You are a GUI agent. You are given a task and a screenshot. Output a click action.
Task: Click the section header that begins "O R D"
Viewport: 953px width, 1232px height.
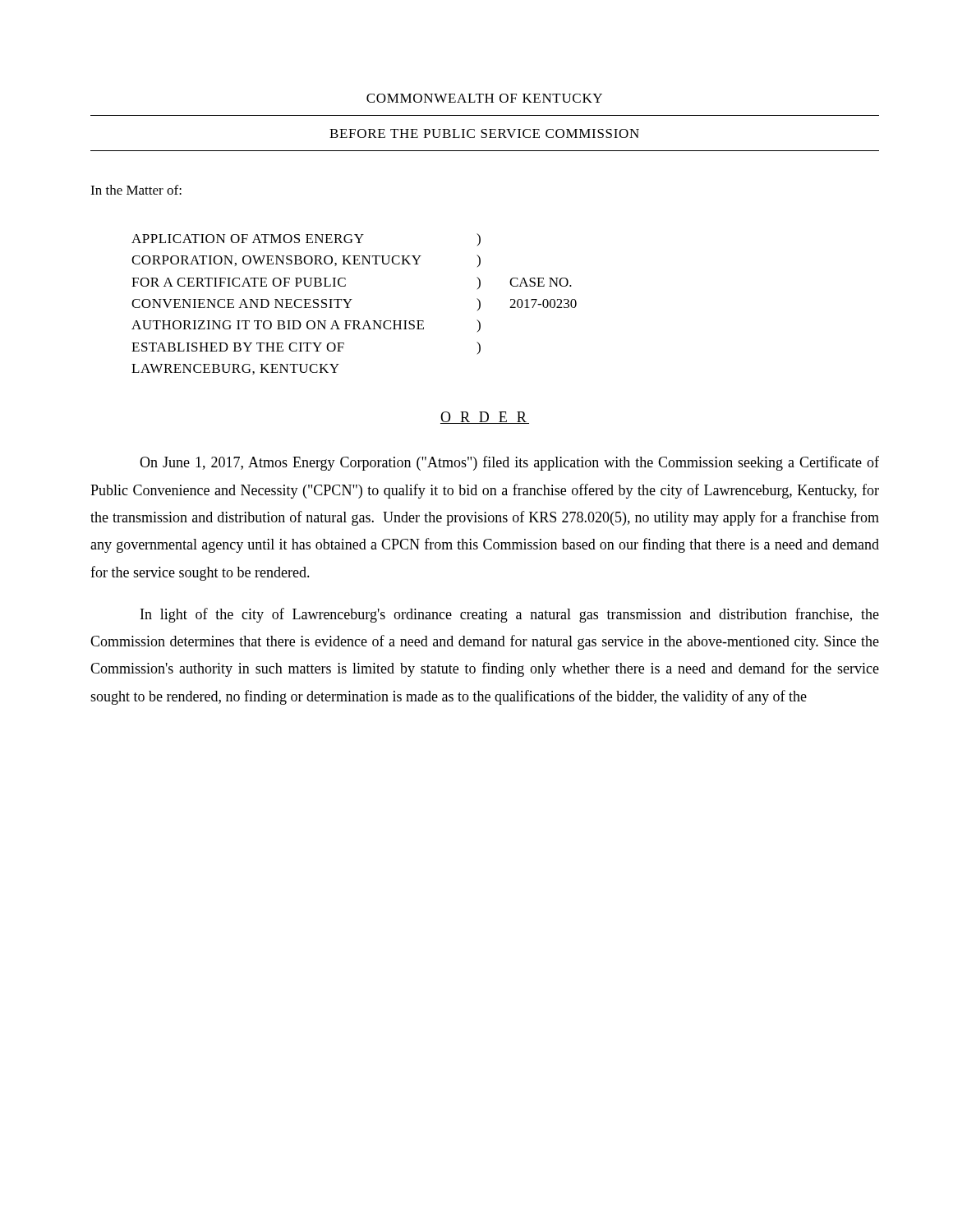pos(485,418)
